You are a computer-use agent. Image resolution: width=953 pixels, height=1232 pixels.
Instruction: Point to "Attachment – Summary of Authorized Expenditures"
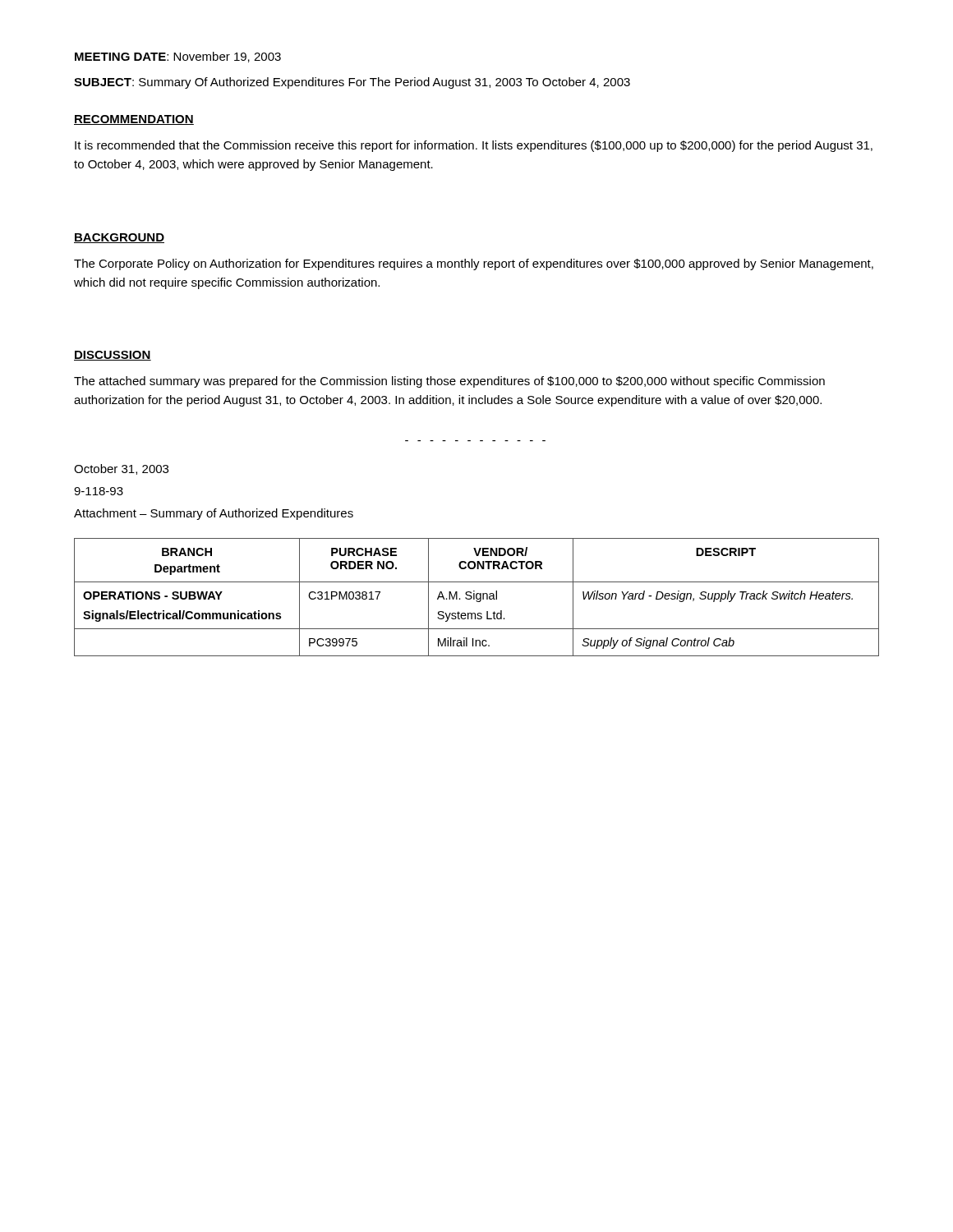(x=214, y=513)
